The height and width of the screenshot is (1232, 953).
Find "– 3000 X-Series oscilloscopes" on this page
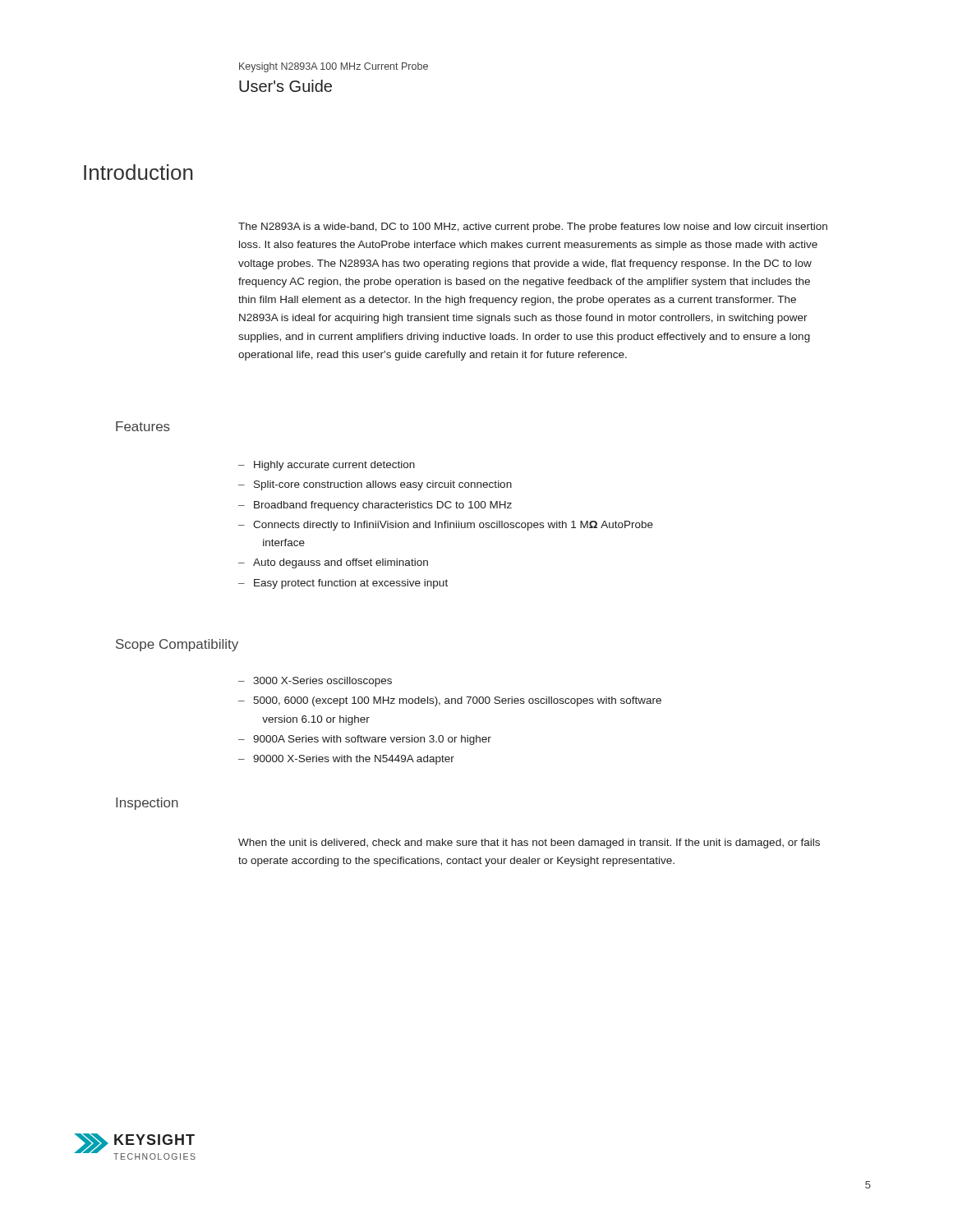(x=315, y=681)
